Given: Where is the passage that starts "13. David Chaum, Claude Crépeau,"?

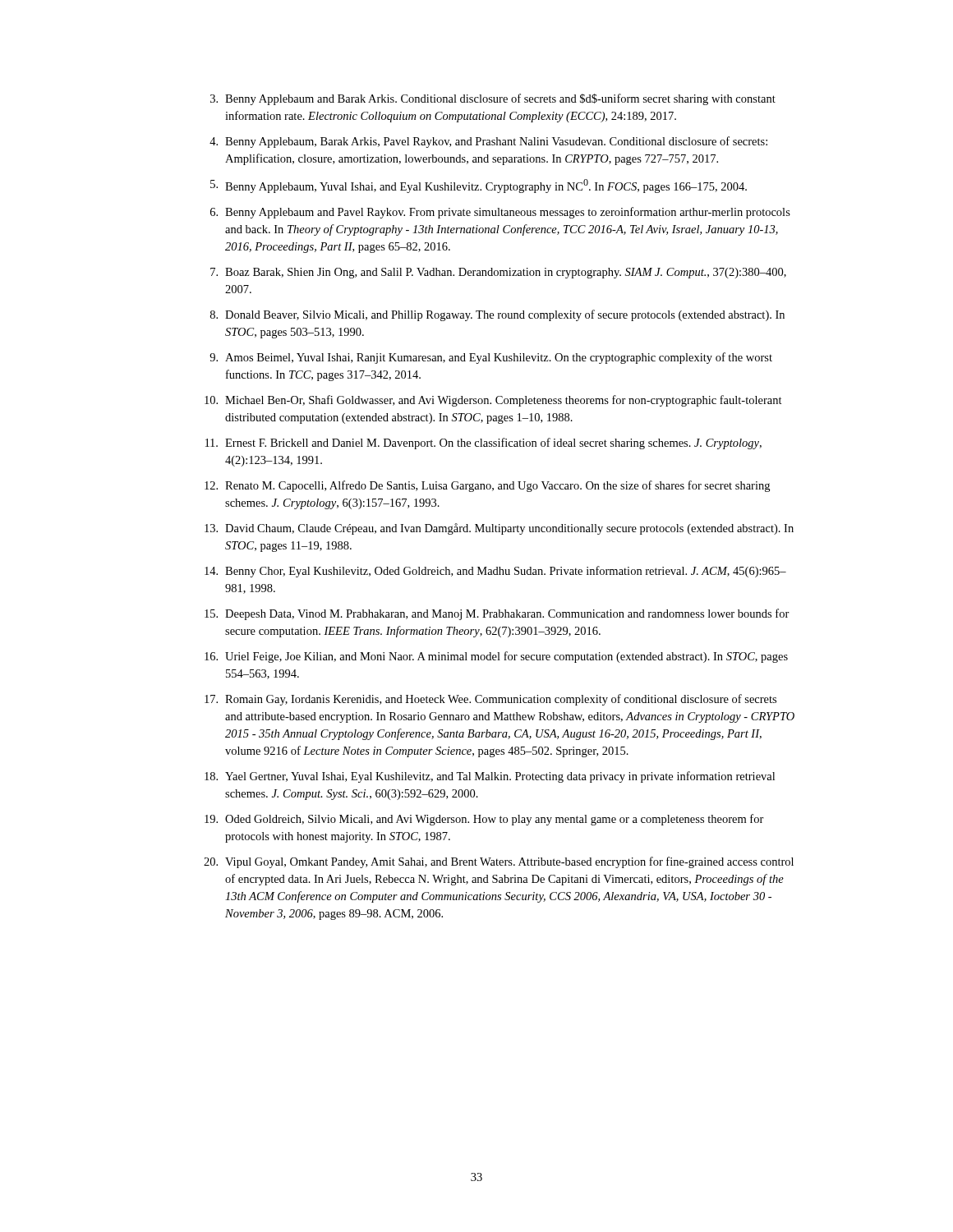Looking at the screenshot, I should (x=493, y=537).
